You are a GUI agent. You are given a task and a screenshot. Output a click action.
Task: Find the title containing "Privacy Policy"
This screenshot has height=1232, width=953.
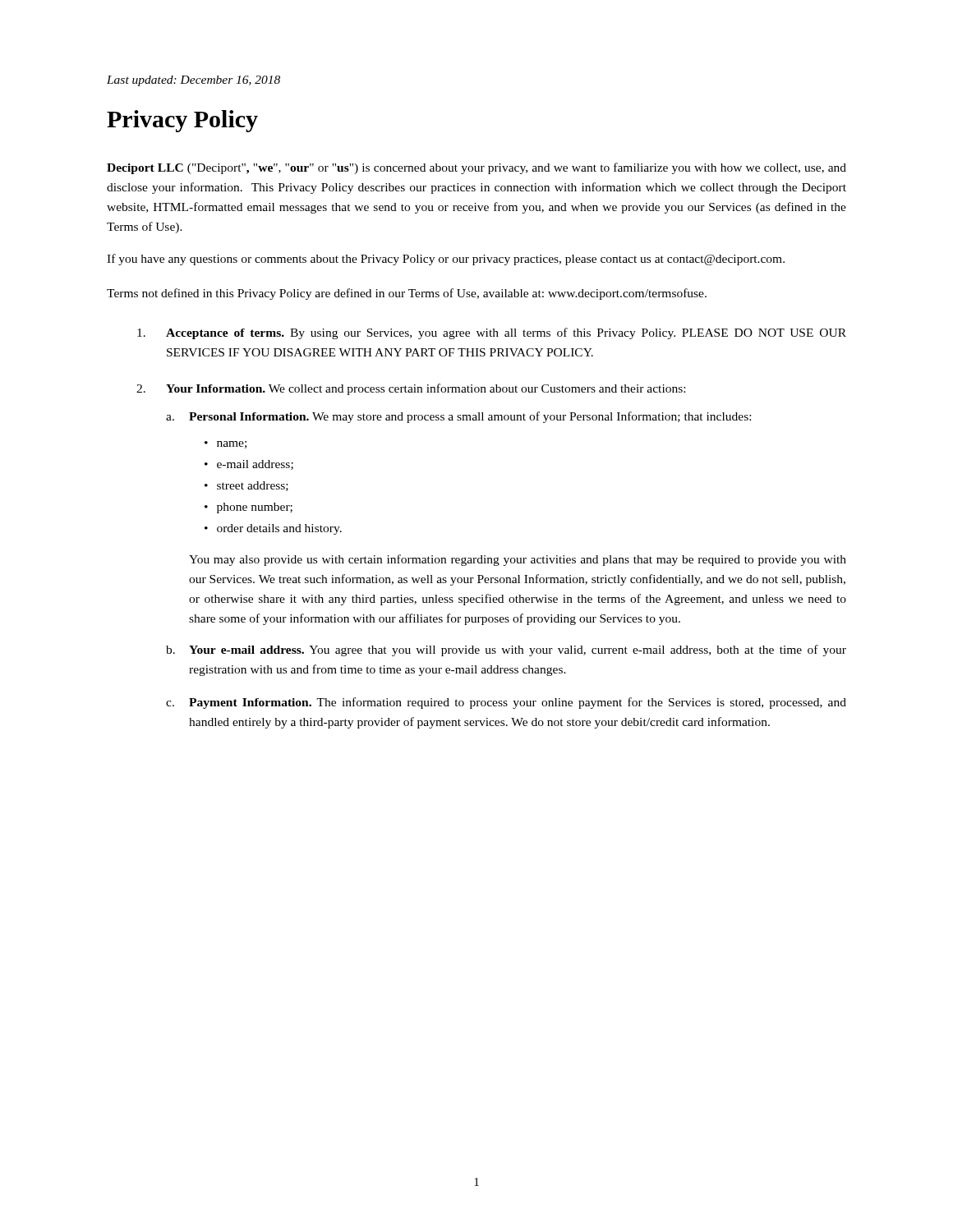click(182, 121)
